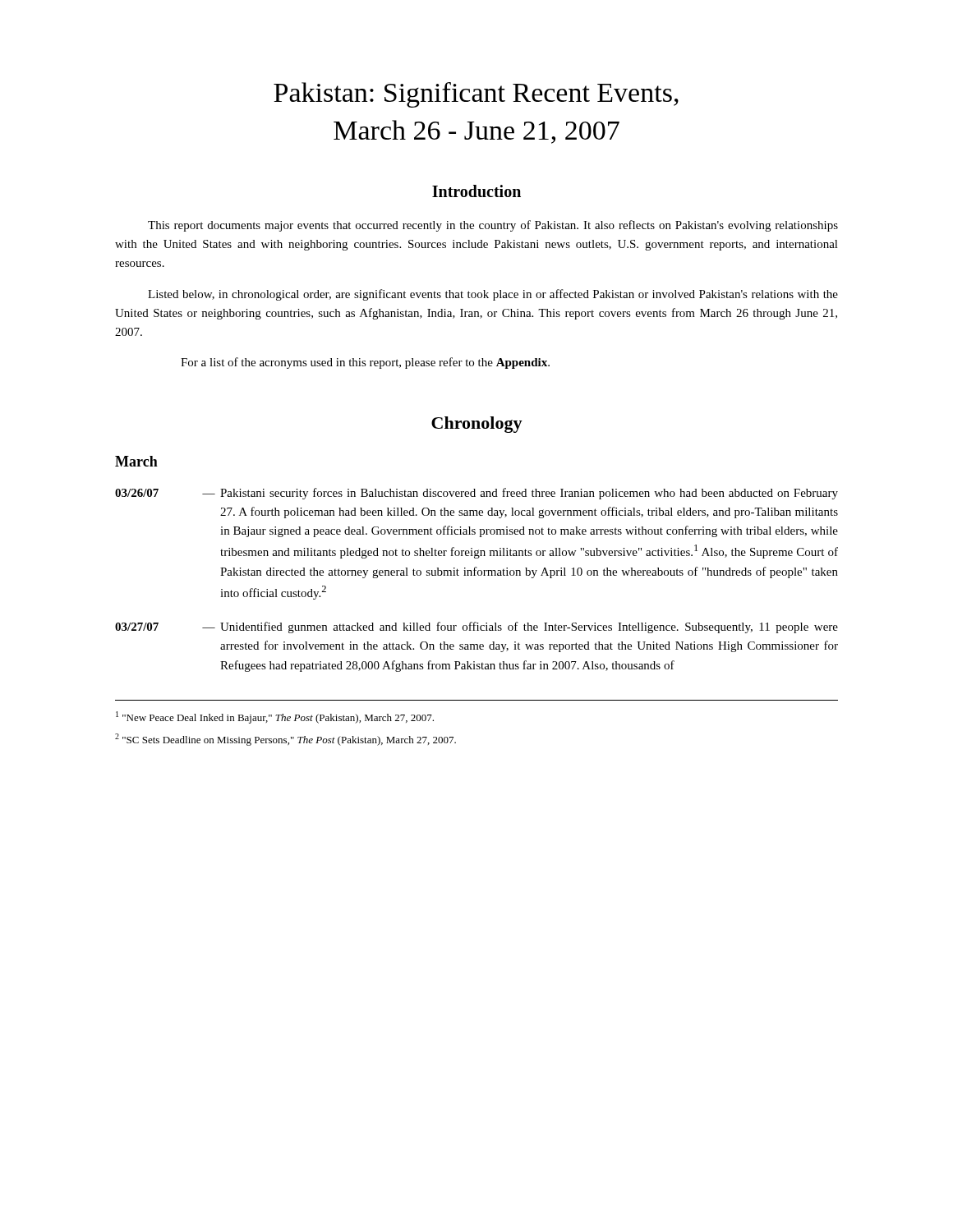
Task: Click on the element starting "1 "New Peace Deal Inked in Bajaur,""
Action: click(275, 717)
